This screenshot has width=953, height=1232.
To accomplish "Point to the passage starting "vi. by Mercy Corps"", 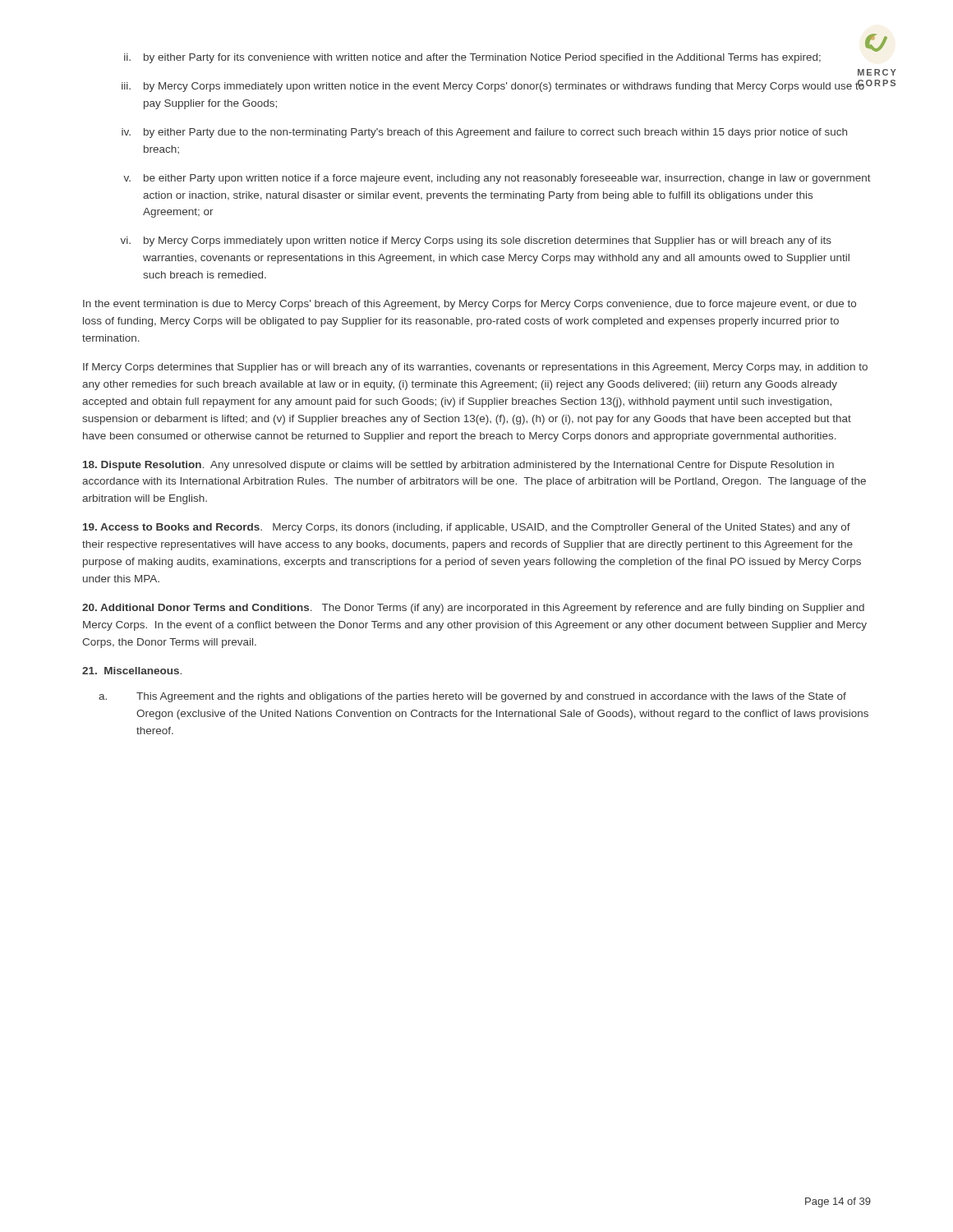I will [476, 259].
